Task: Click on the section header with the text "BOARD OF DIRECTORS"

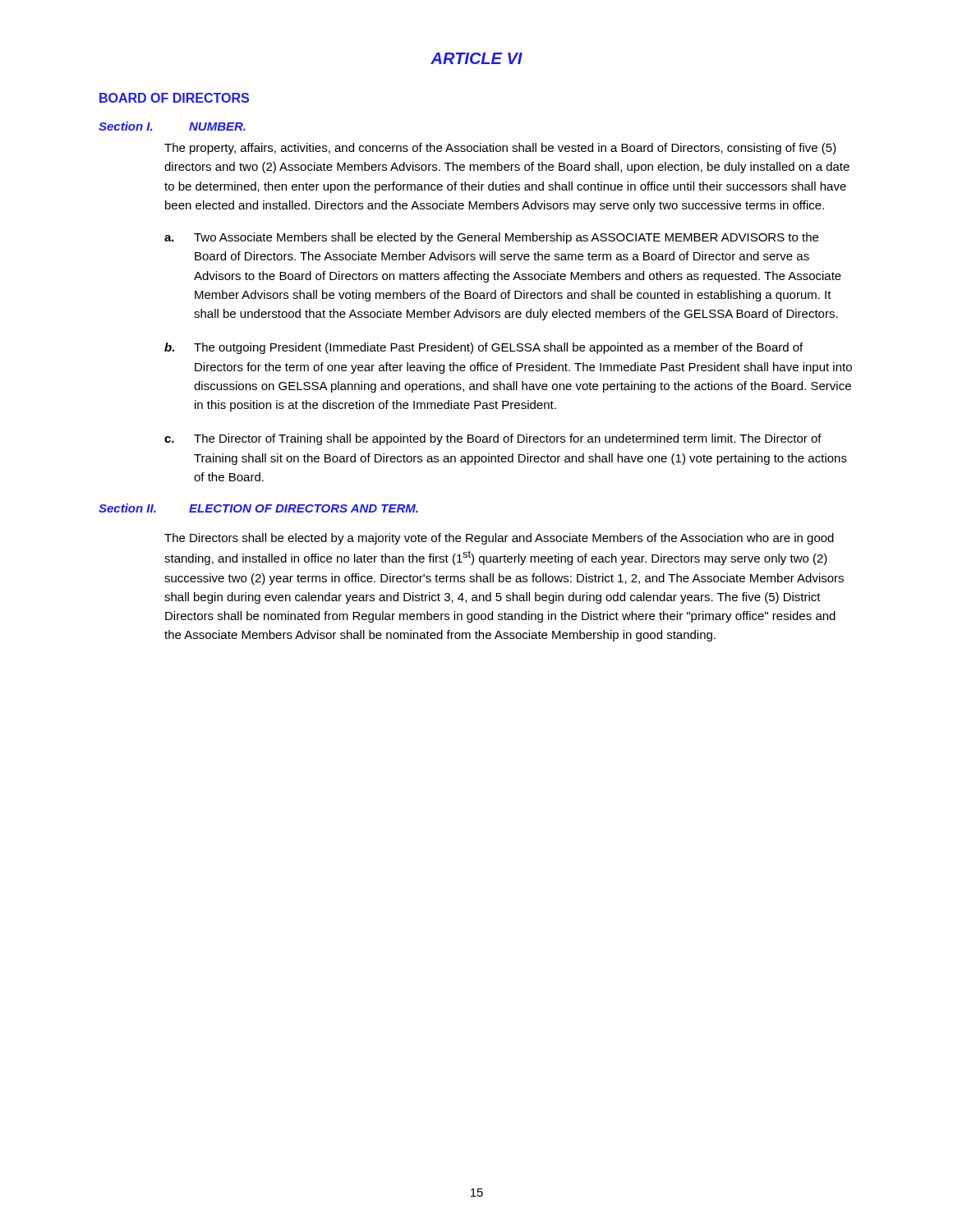Action: click(x=174, y=98)
